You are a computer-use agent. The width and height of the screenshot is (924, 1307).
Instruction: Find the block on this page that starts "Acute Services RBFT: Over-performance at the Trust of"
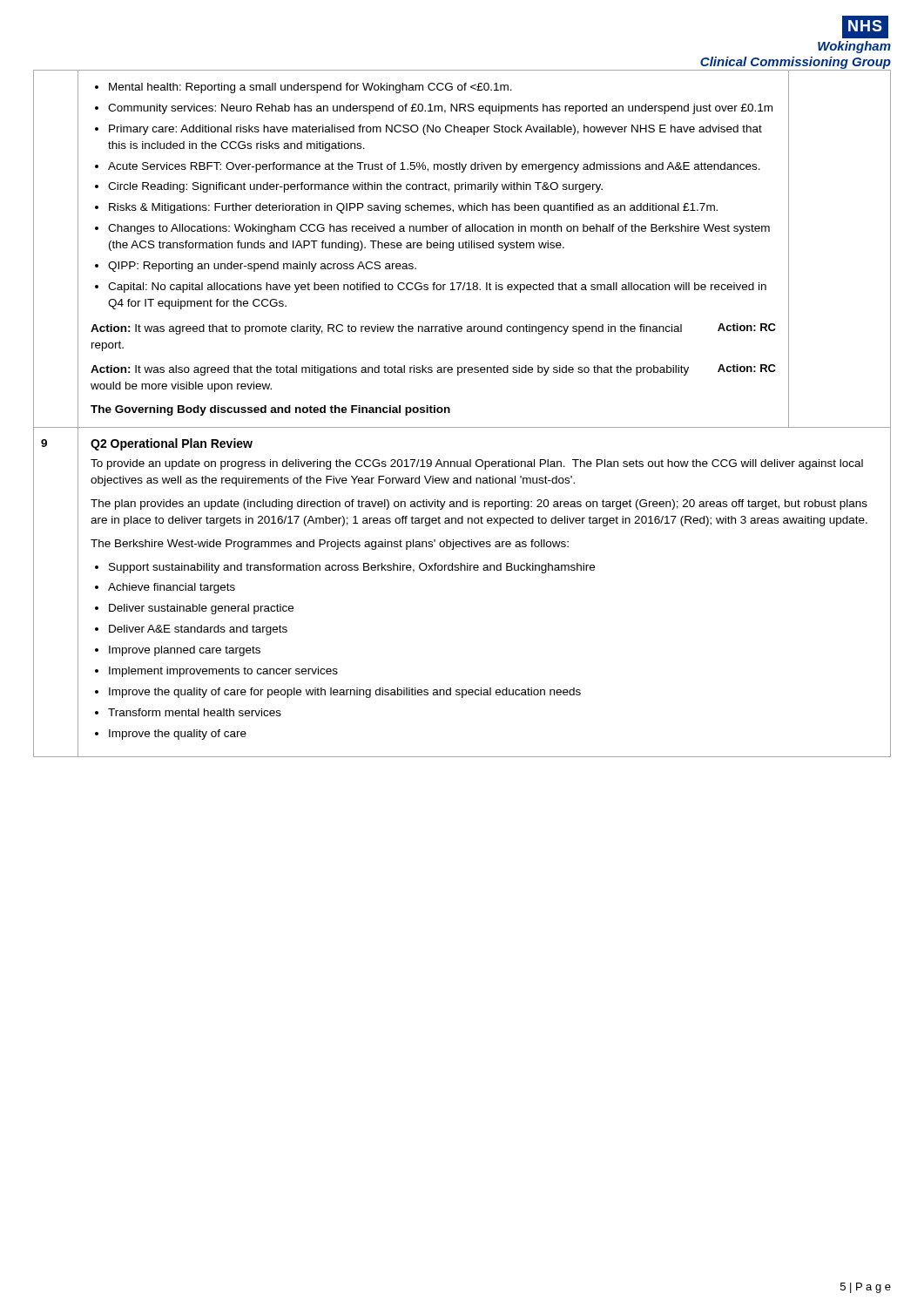pos(434,166)
